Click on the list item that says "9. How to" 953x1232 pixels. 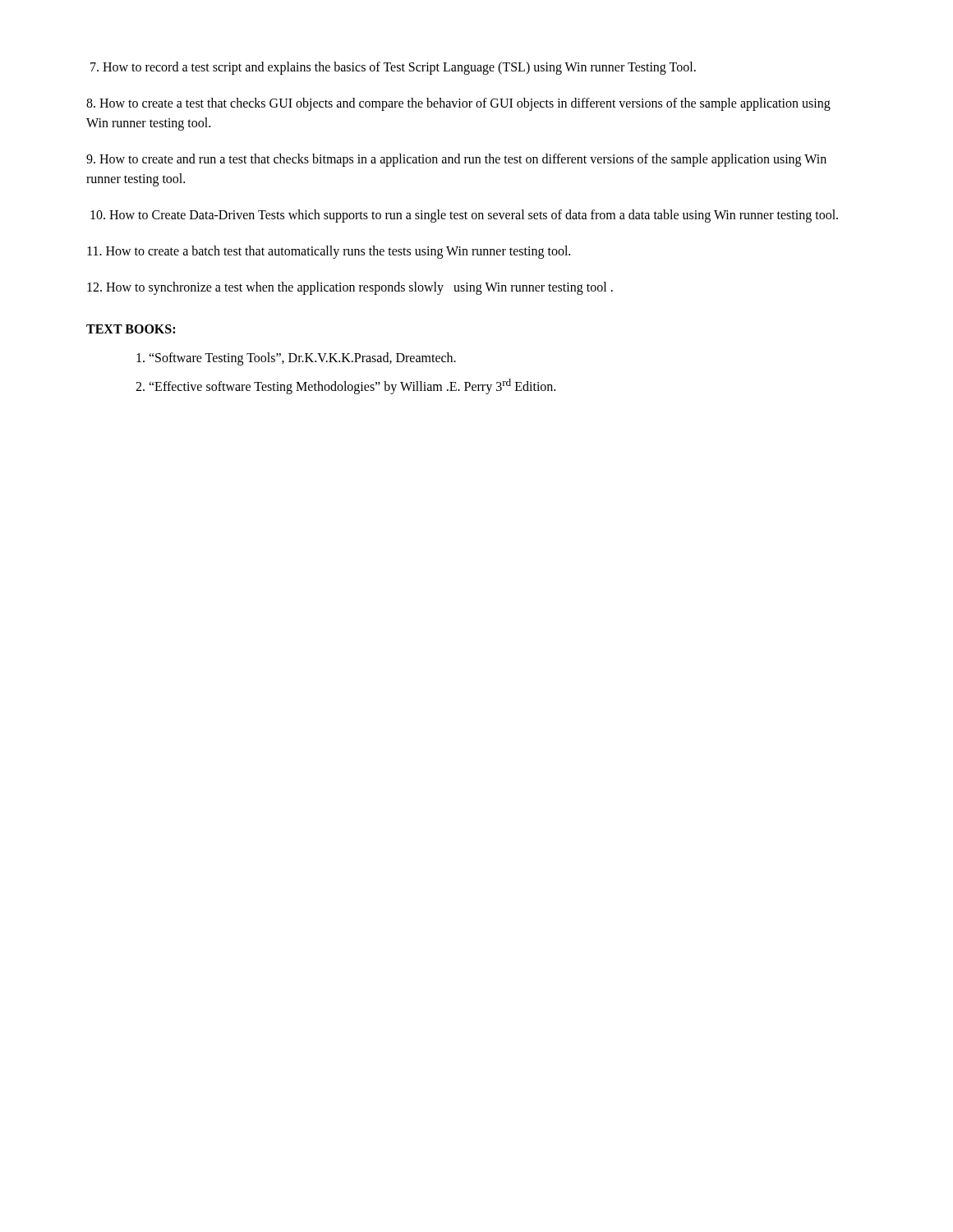click(456, 169)
